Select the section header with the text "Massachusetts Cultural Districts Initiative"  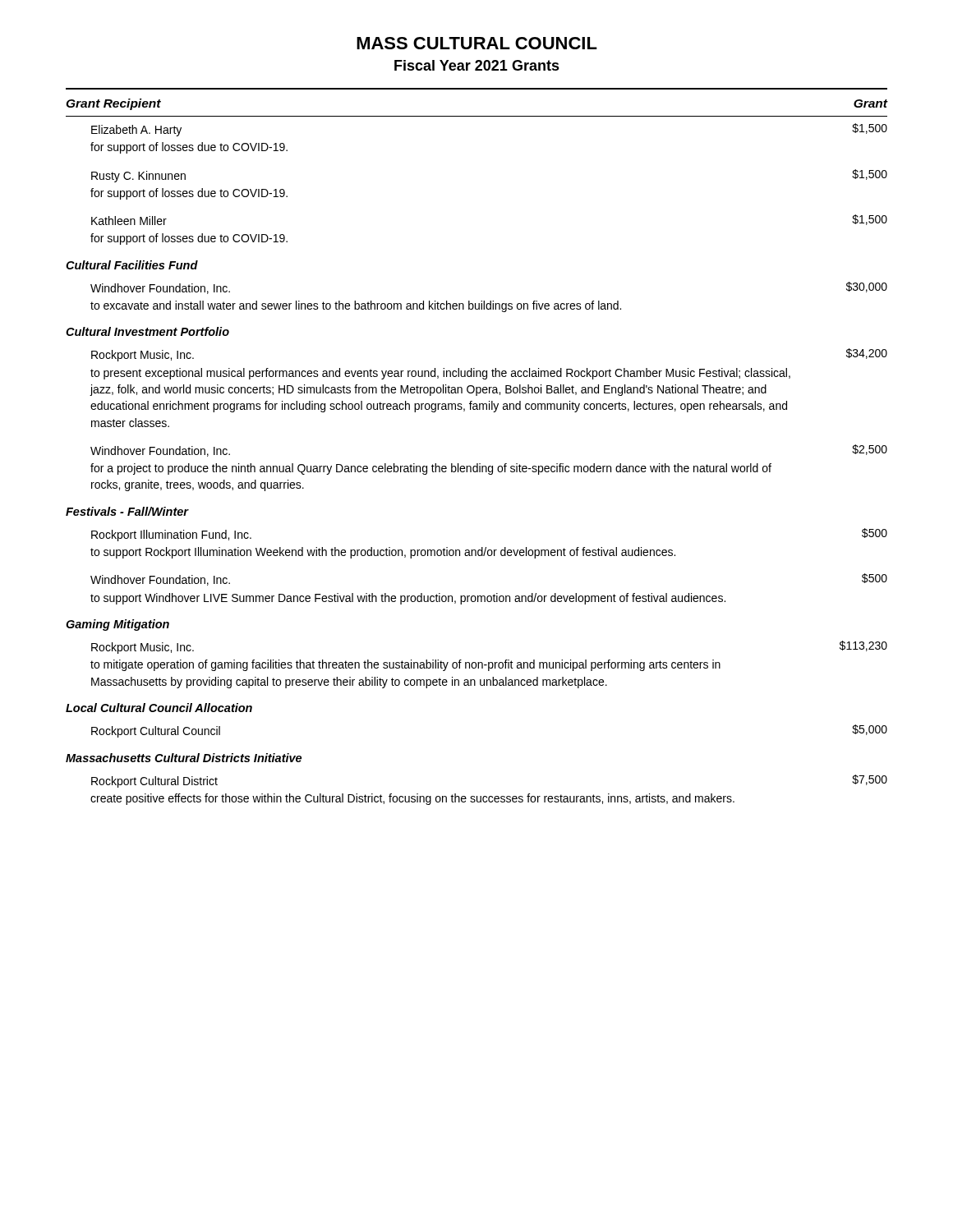(x=184, y=758)
